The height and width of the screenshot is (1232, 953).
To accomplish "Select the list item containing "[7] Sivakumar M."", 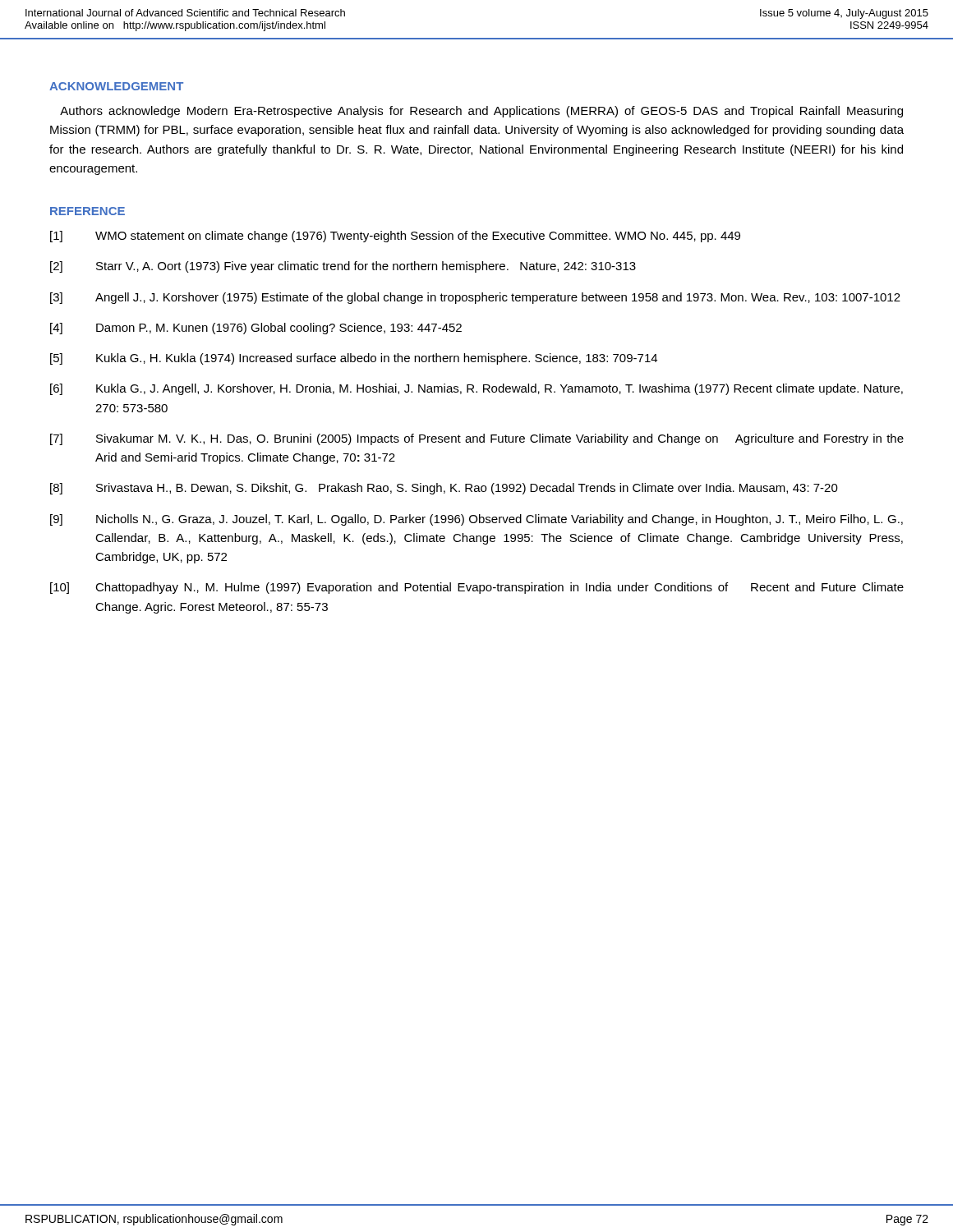I will click(476, 448).
